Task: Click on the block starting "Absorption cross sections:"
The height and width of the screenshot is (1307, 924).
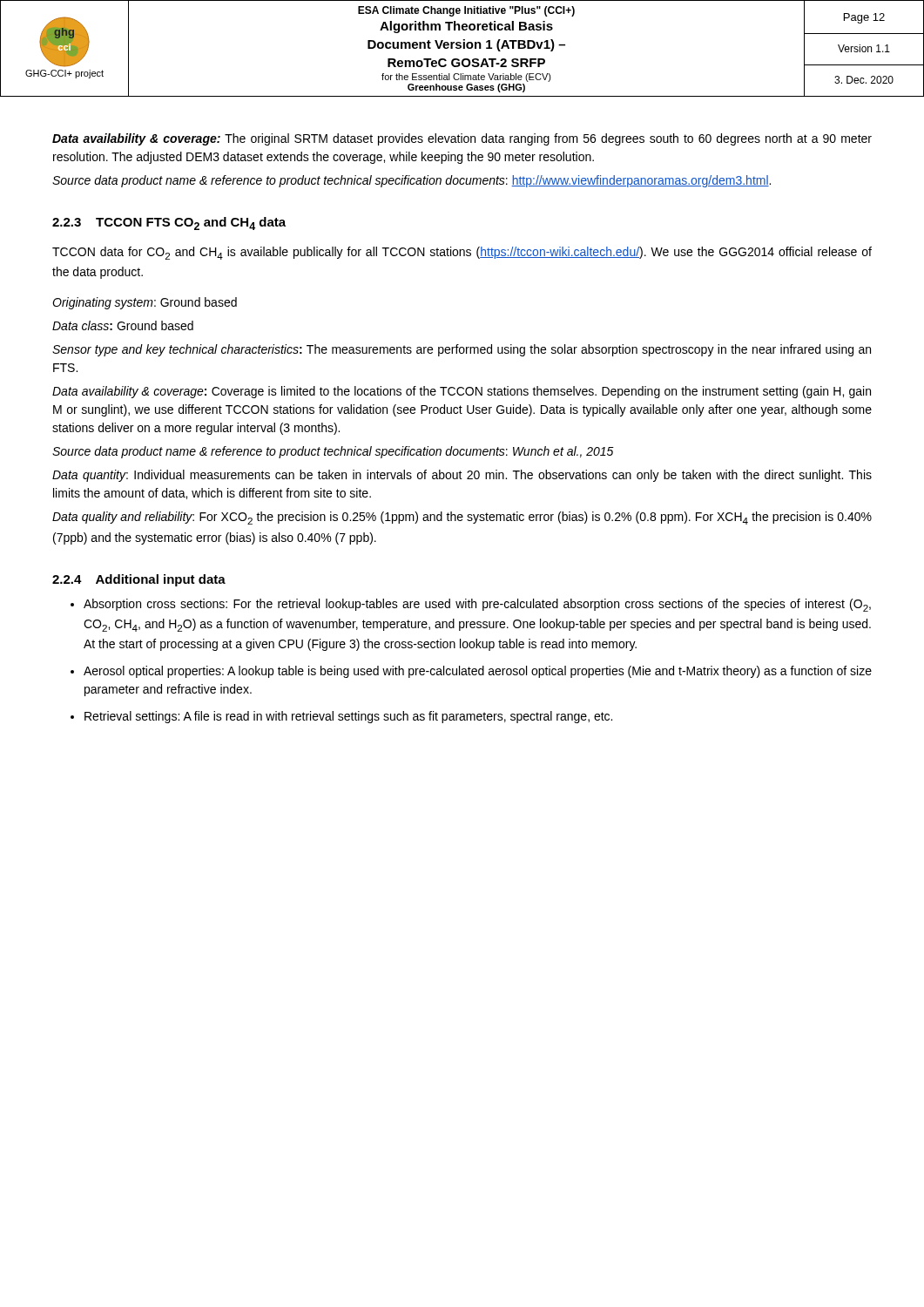Action: [x=478, y=624]
